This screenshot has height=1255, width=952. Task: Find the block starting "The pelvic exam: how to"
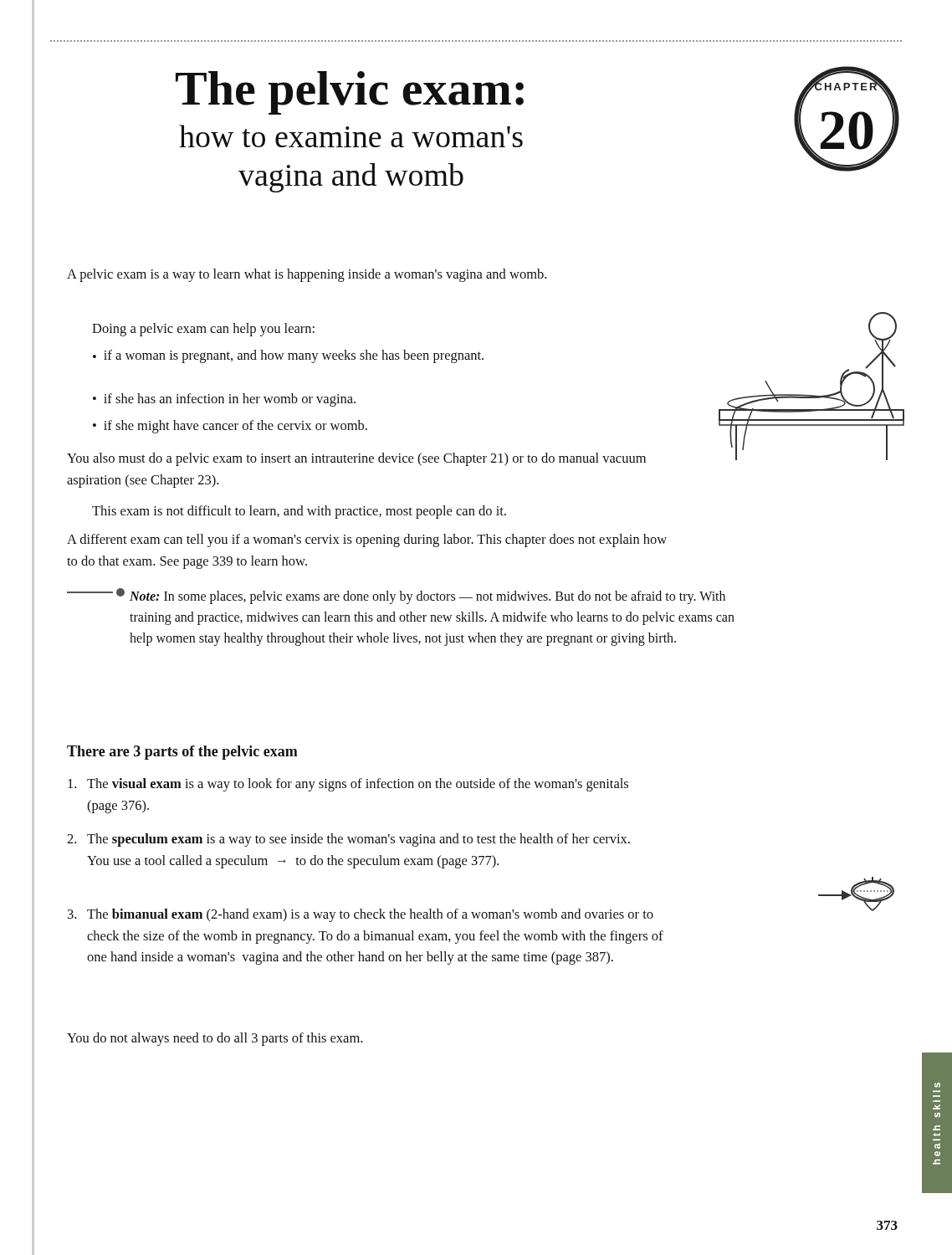[x=351, y=129]
